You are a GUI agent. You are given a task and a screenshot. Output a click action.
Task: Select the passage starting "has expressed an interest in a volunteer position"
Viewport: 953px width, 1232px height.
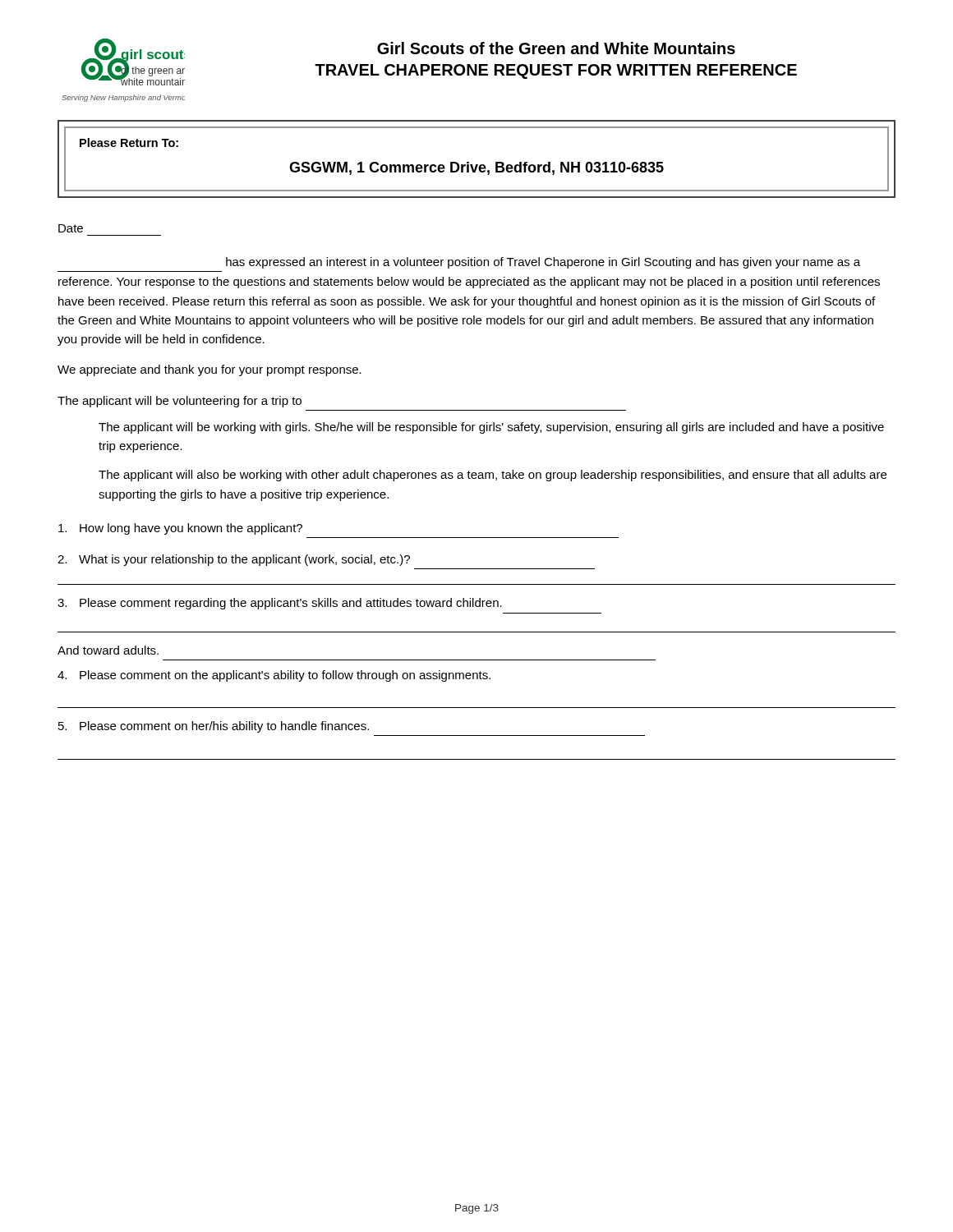pos(469,299)
